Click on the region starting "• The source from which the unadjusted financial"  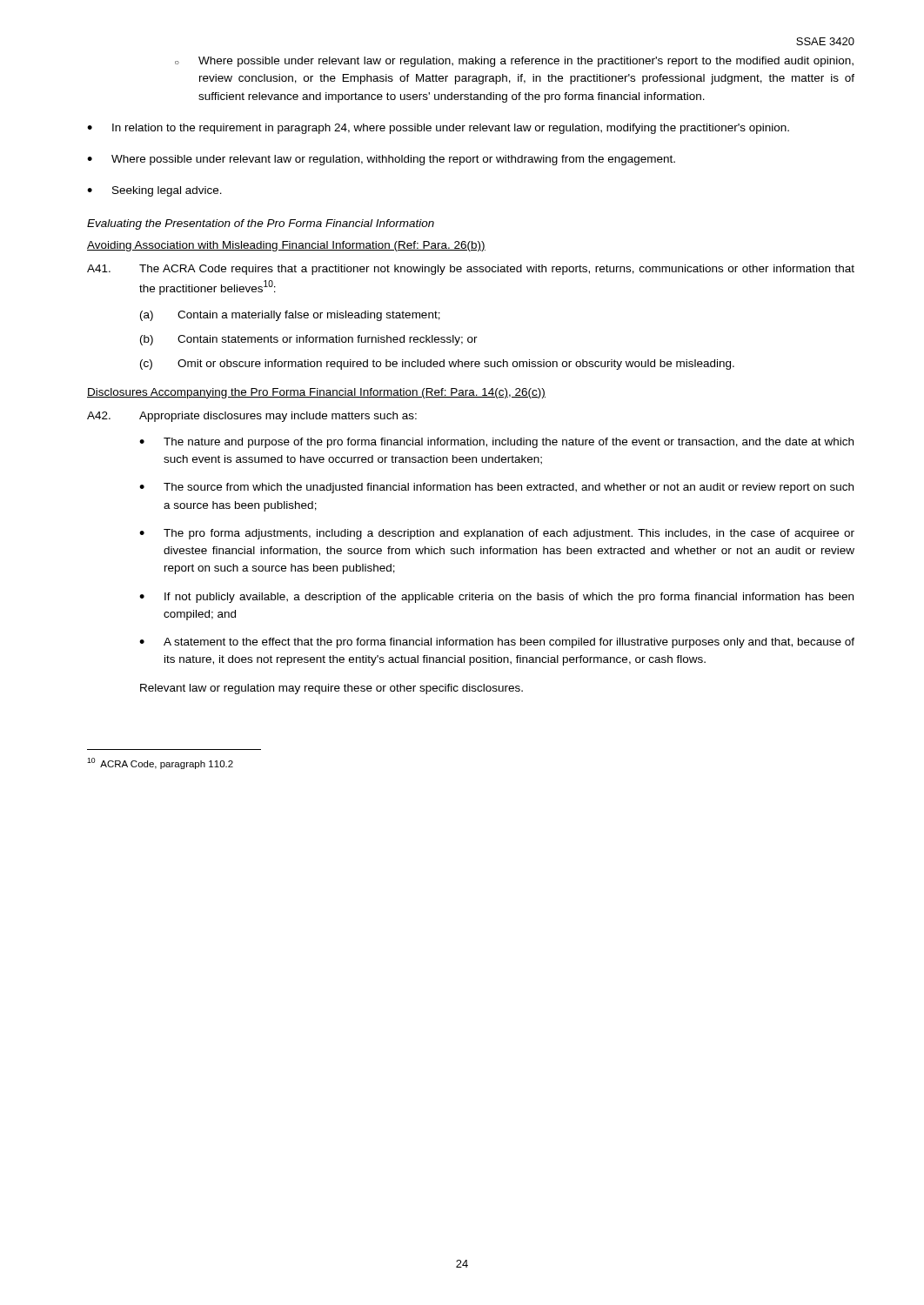(x=497, y=496)
